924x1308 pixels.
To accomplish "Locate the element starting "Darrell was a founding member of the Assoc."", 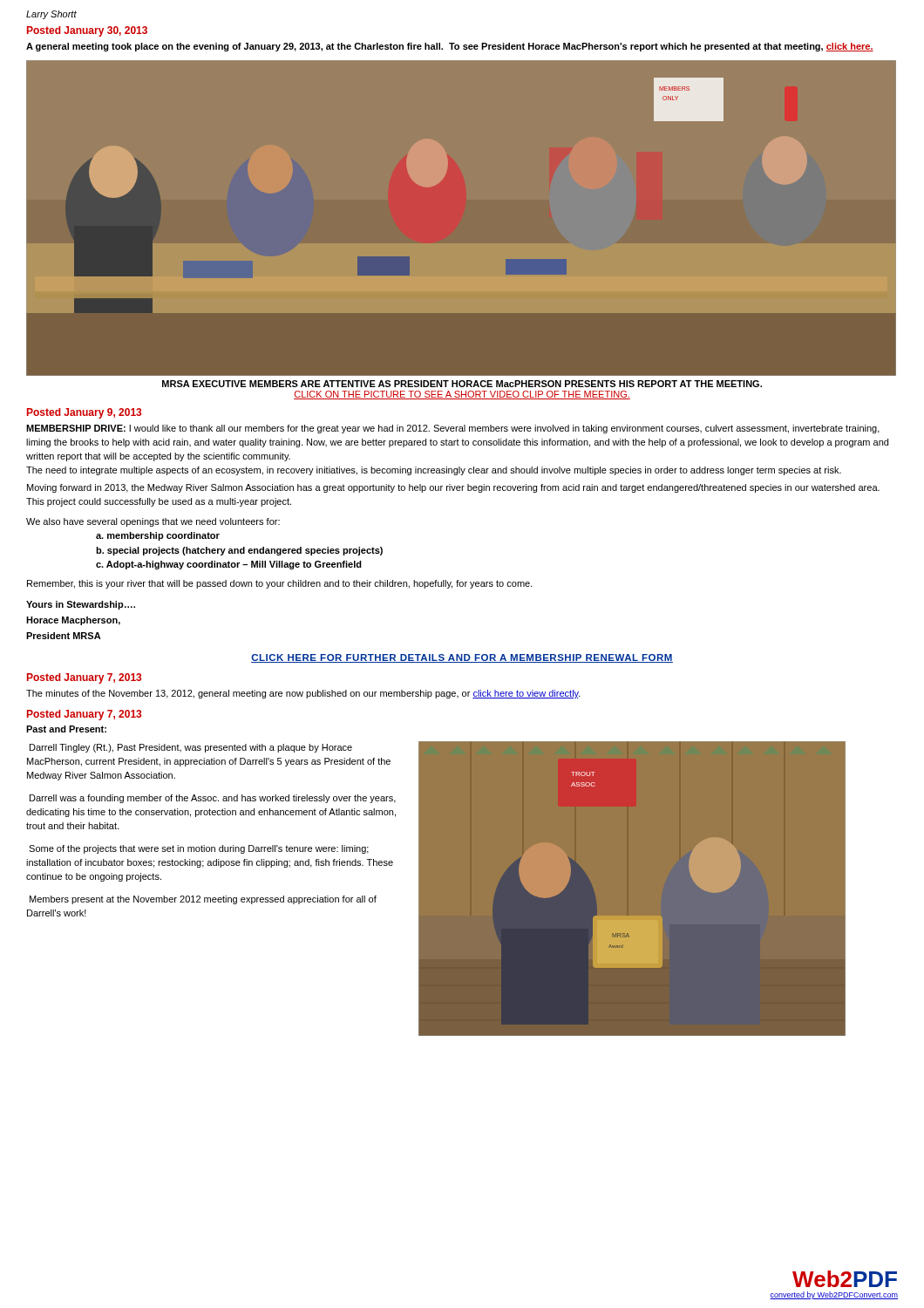I will point(211,812).
